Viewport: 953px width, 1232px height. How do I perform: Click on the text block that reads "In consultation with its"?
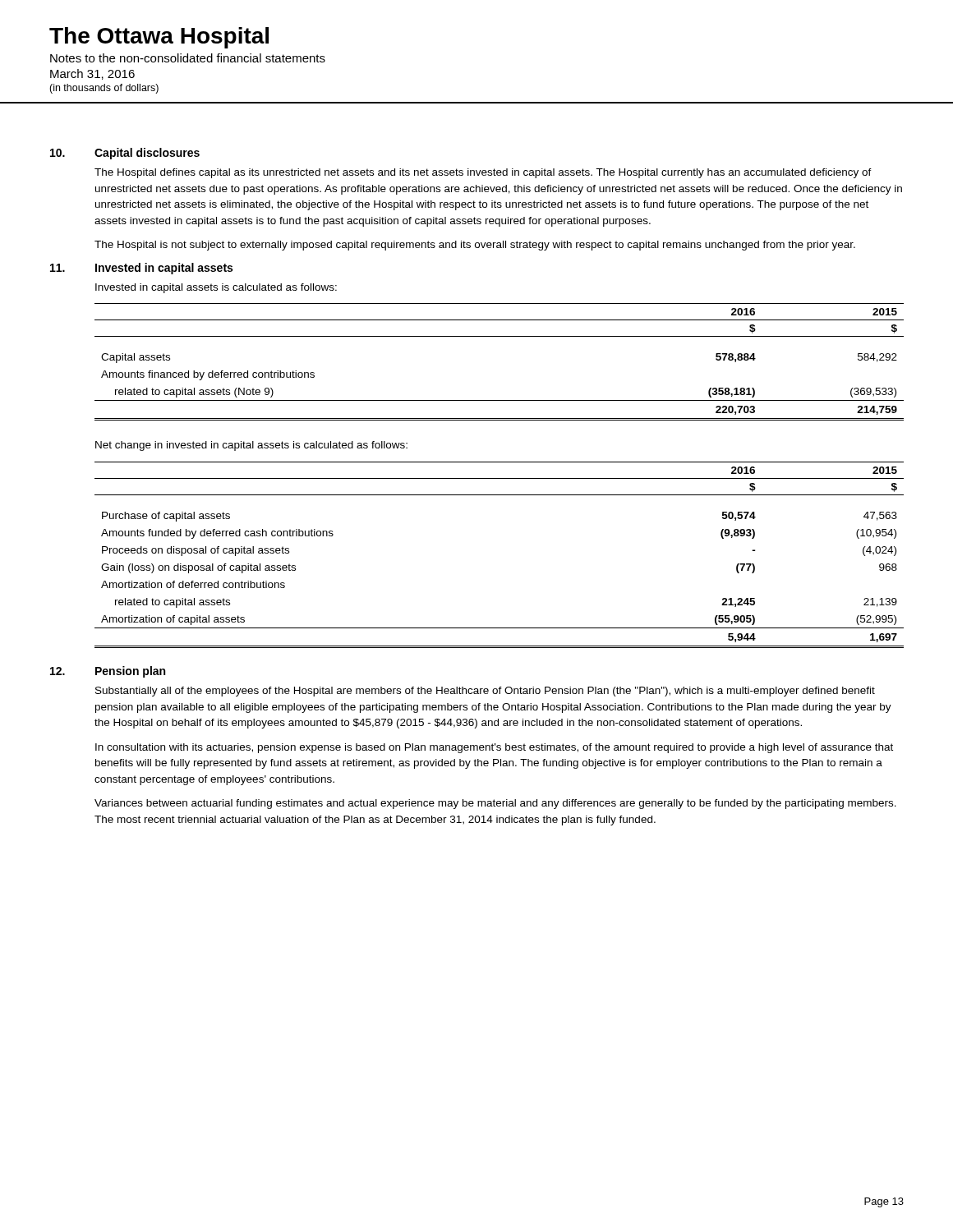click(499, 763)
